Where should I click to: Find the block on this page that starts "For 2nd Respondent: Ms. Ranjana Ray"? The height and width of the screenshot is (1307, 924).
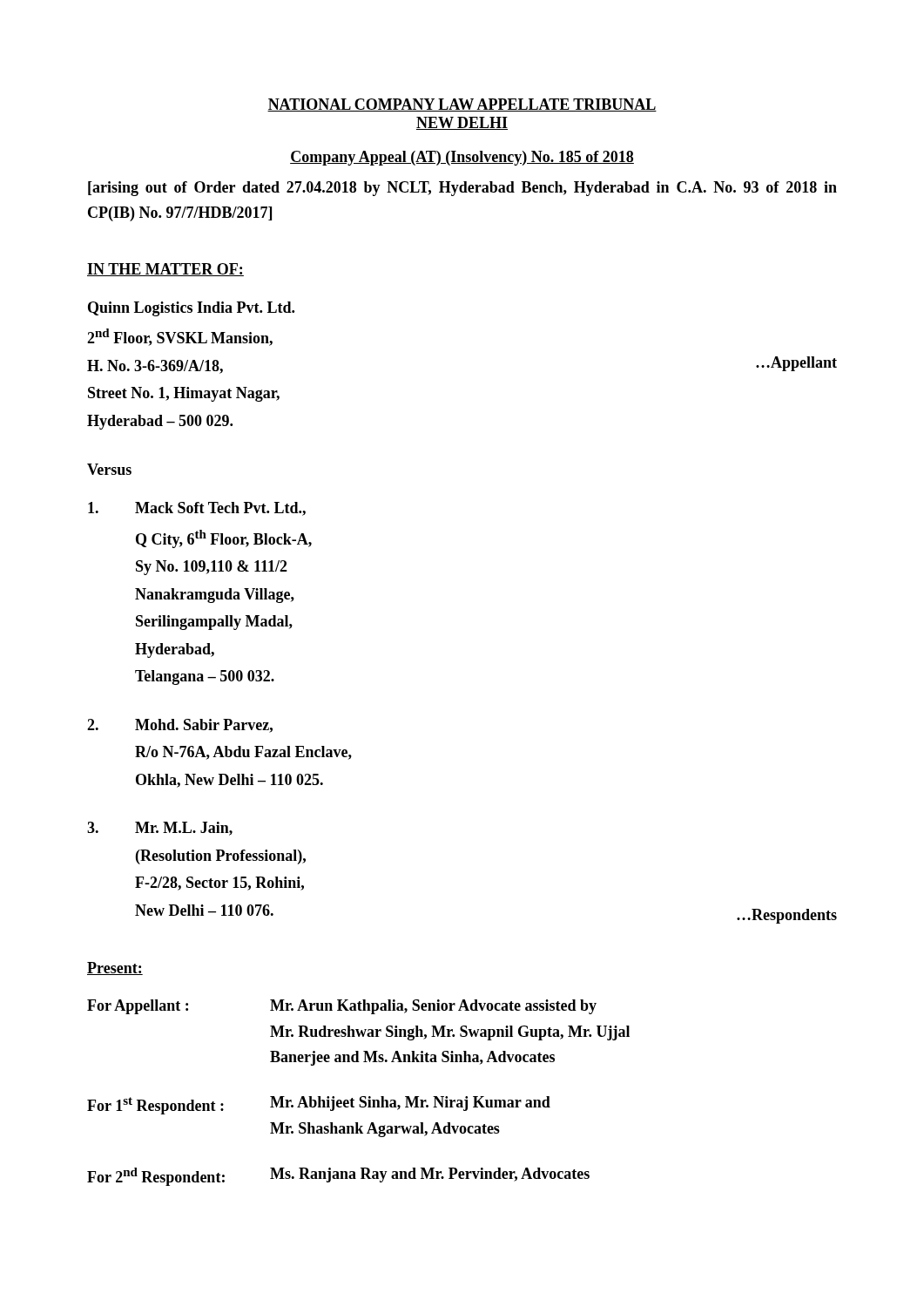click(338, 1176)
